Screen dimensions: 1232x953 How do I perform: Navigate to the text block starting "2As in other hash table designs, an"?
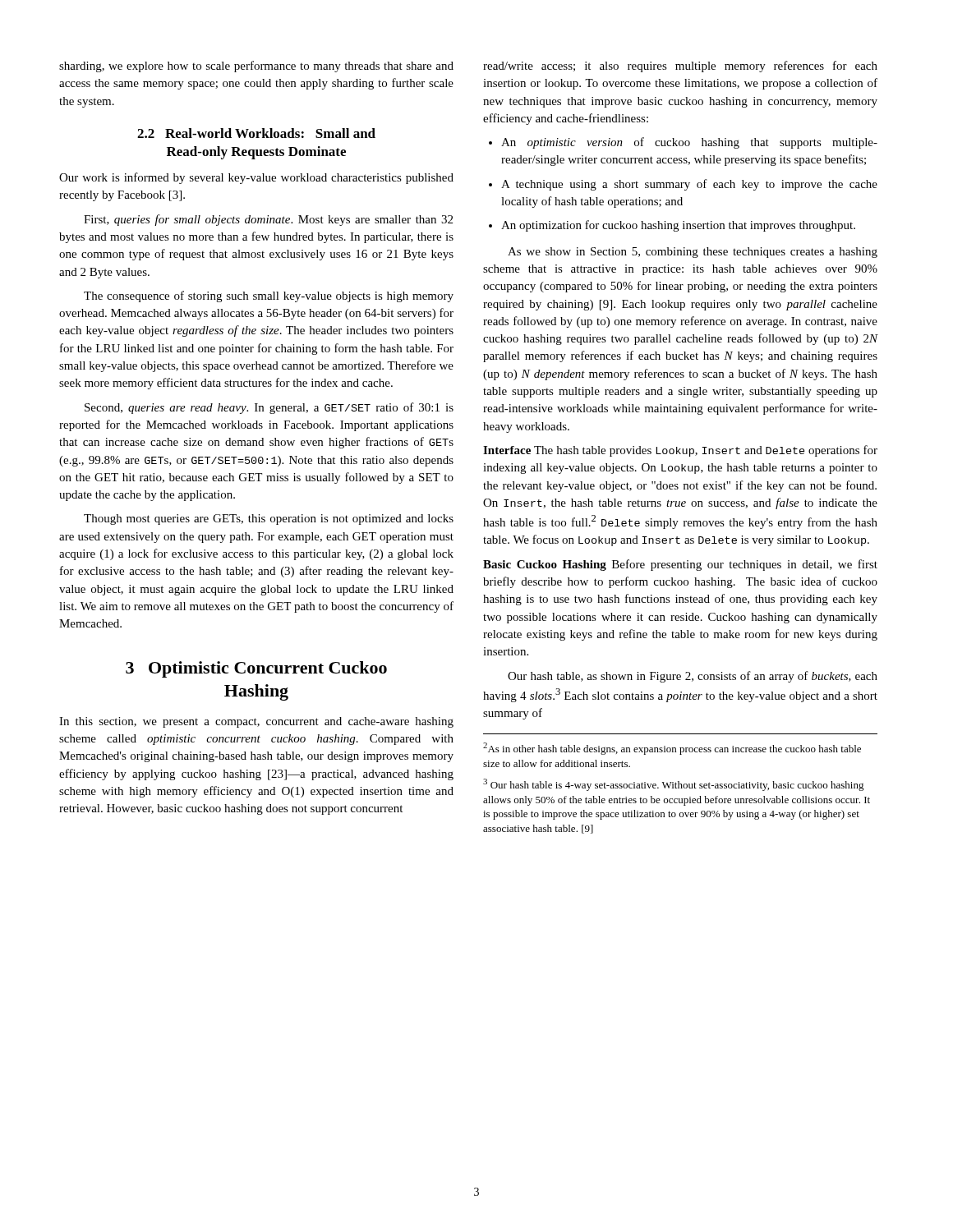672,755
